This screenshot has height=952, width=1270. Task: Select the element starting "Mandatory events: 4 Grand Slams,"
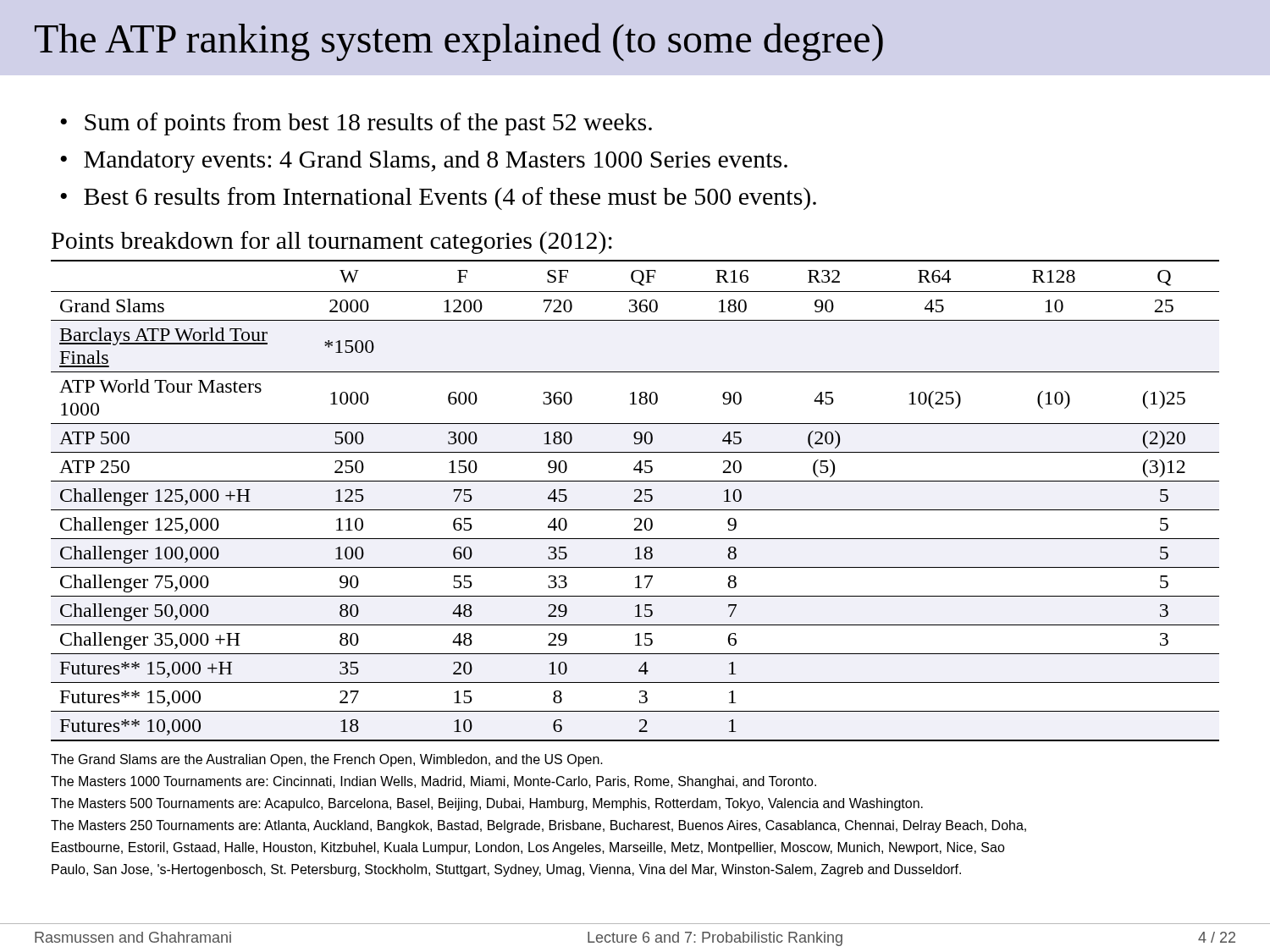[x=436, y=159]
